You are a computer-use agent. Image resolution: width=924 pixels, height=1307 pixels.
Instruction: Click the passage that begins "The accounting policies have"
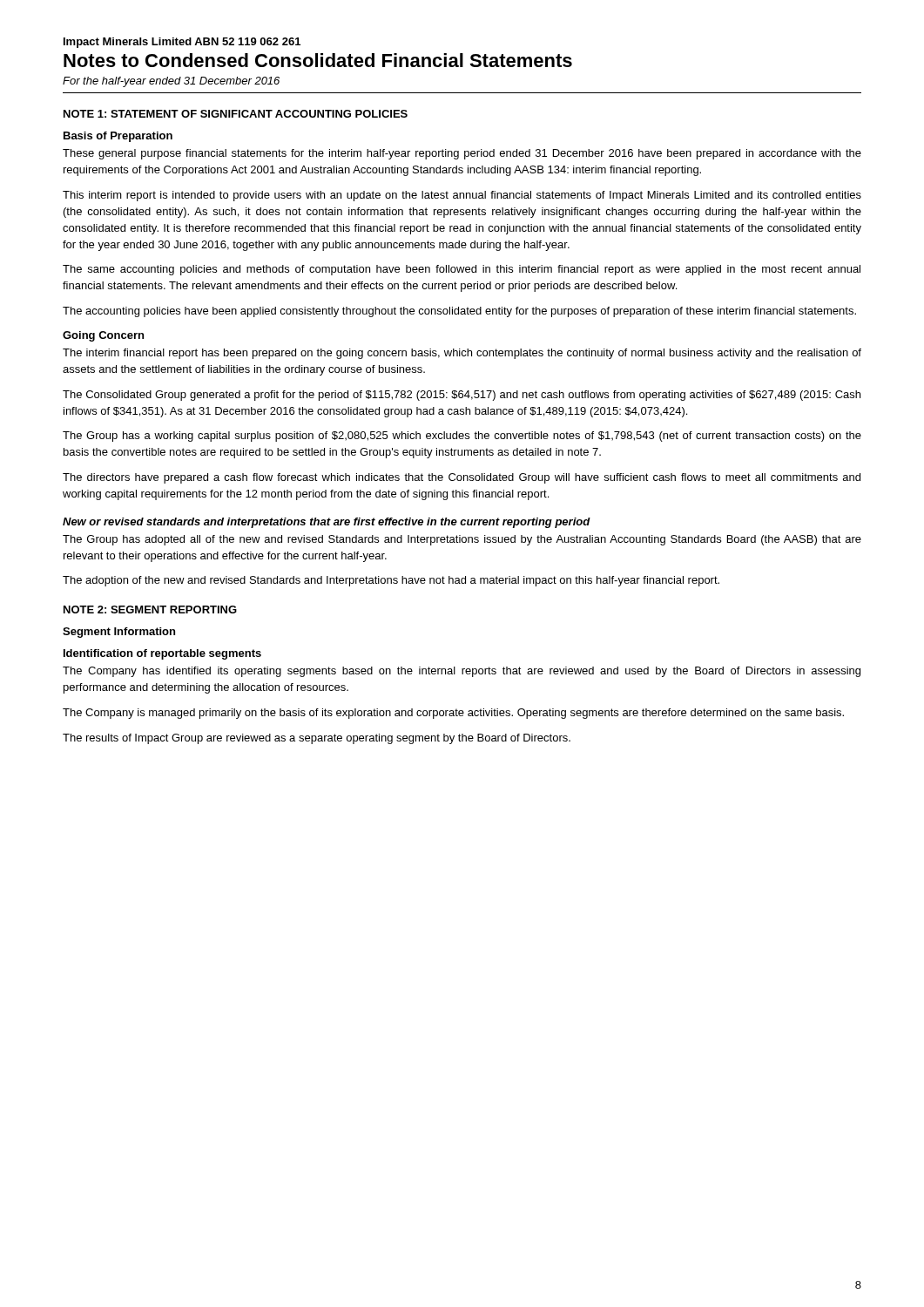(460, 311)
